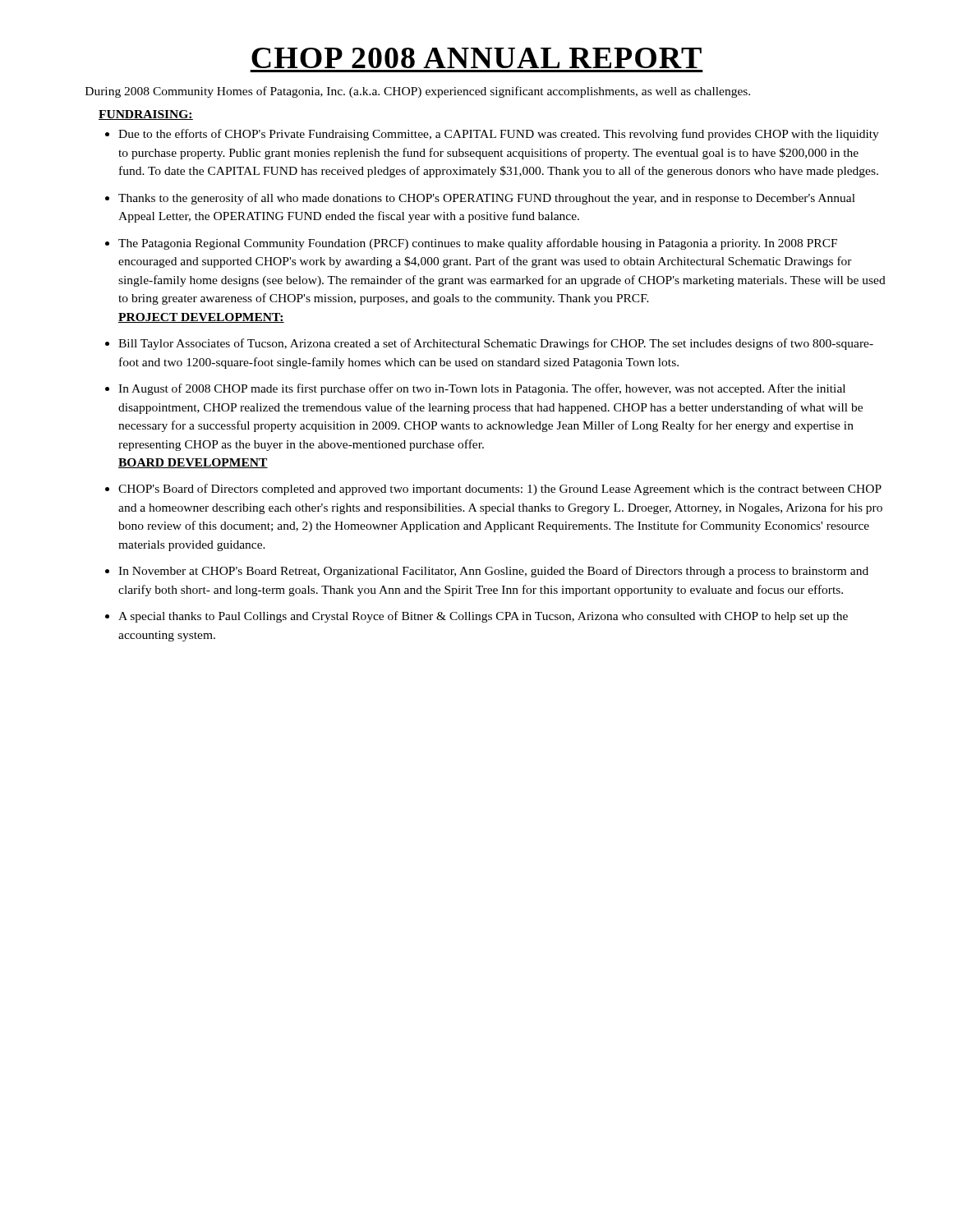Image resolution: width=953 pixels, height=1232 pixels.
Task: Navigate to the text block starting "Thanks to the generosity of all"
Action: click(x=487, y=207)
